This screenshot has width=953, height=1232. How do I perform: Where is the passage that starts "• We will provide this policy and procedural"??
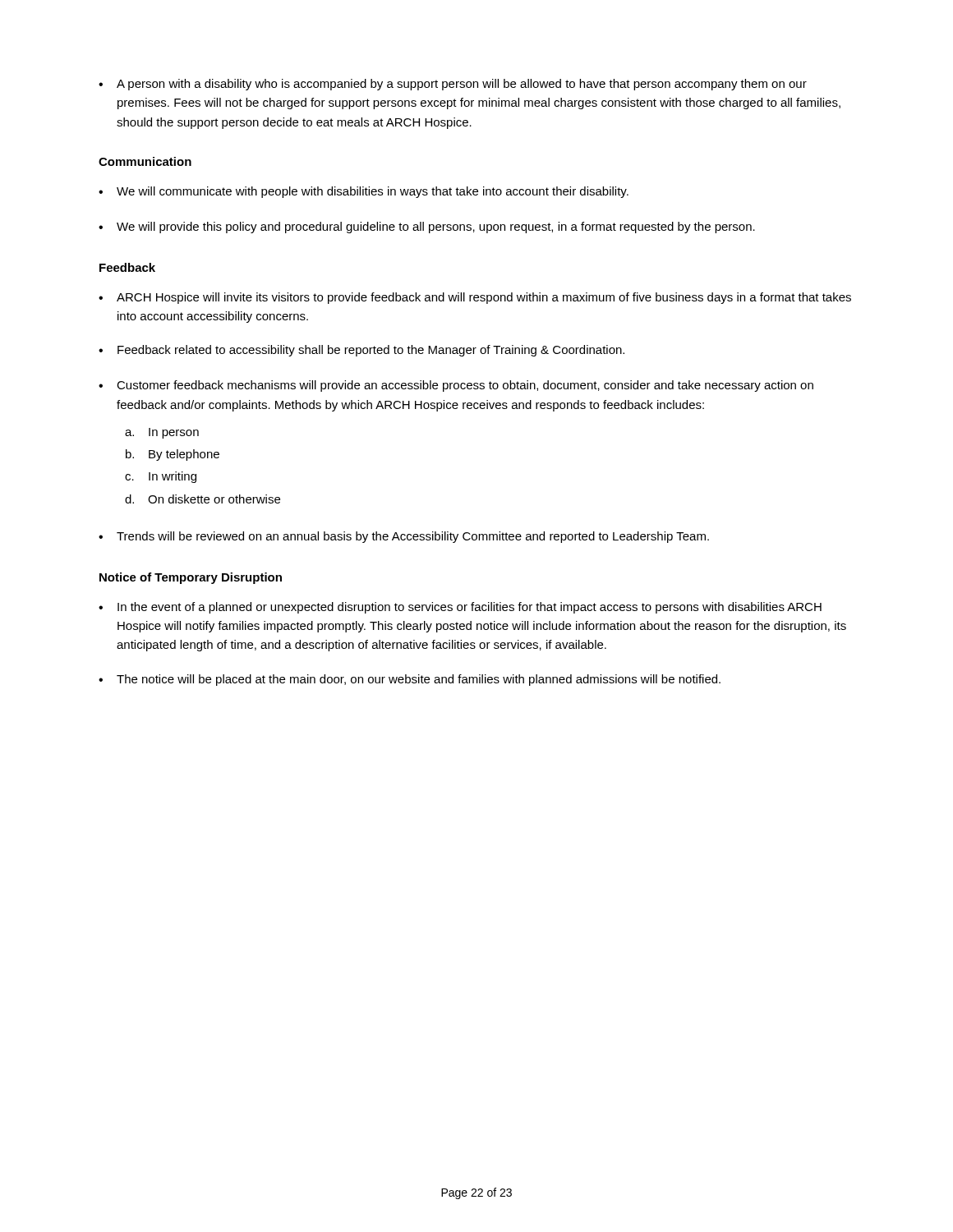click(x=476, y=227)
